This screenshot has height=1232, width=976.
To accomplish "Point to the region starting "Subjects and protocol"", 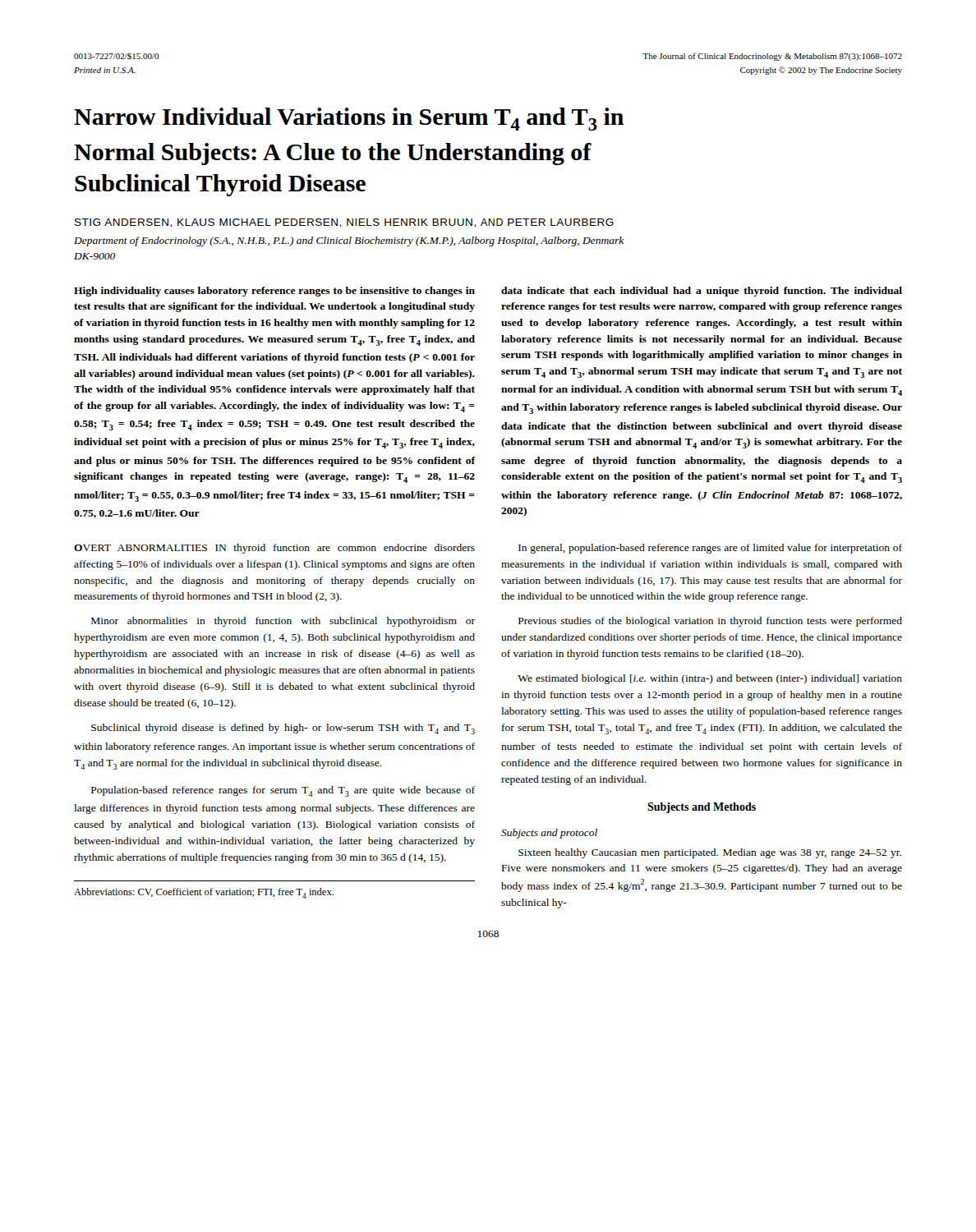I will tap(549, 832).
